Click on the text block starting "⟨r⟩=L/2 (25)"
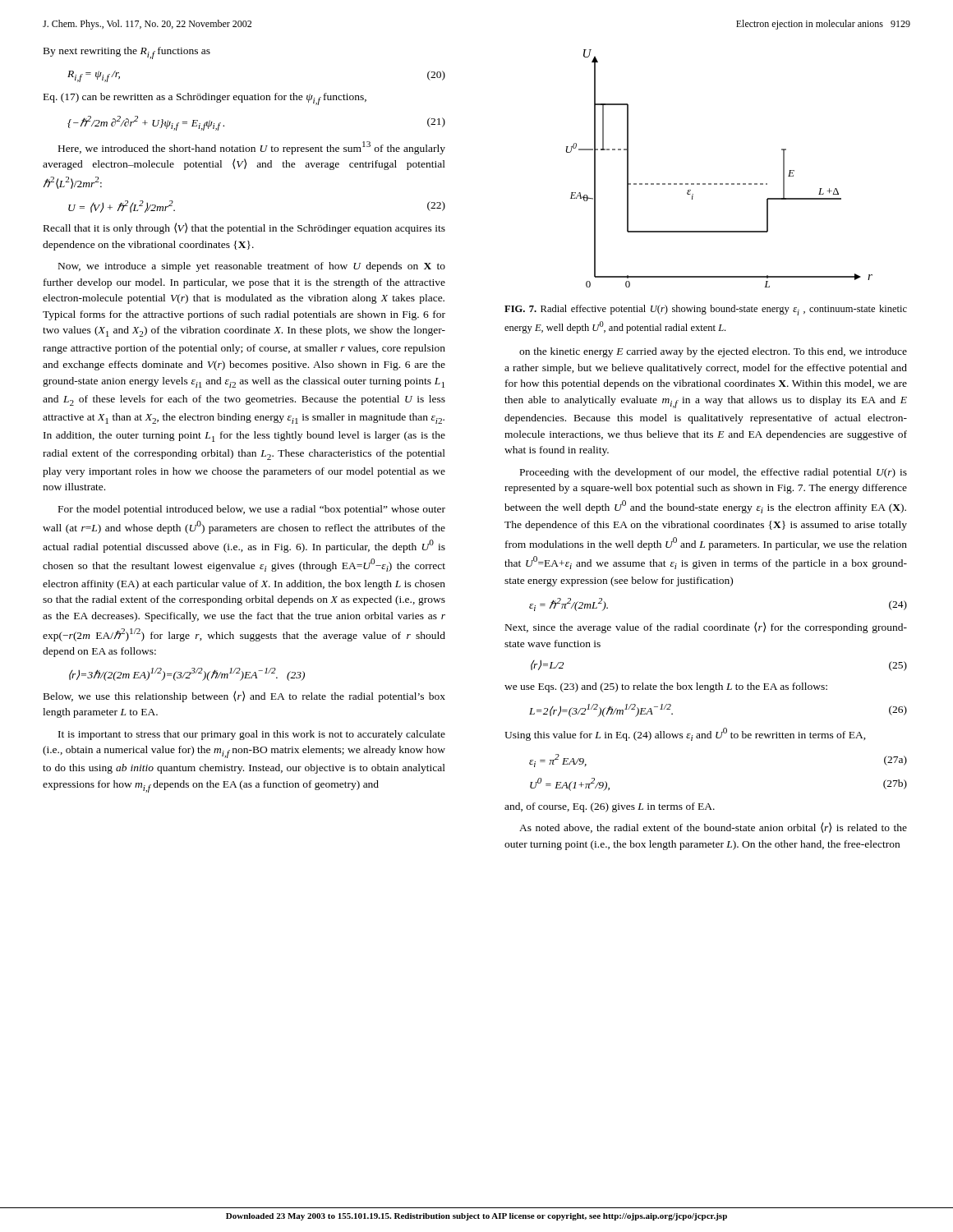The width and height of the screenshot is (953, 1232). coord(557,666)
